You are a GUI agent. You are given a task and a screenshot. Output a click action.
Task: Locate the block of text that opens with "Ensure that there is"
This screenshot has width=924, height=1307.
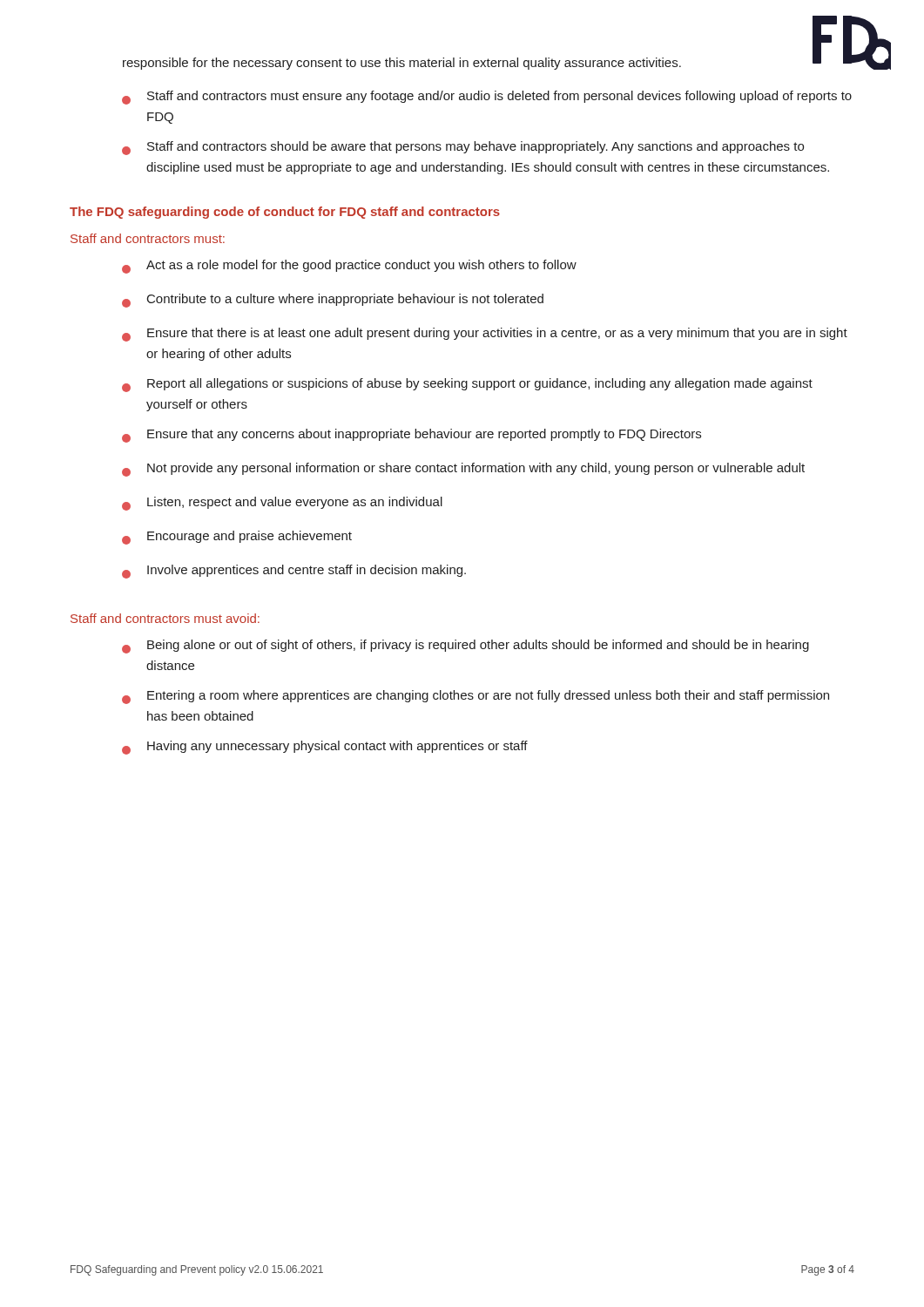click(x=488, y=343)
